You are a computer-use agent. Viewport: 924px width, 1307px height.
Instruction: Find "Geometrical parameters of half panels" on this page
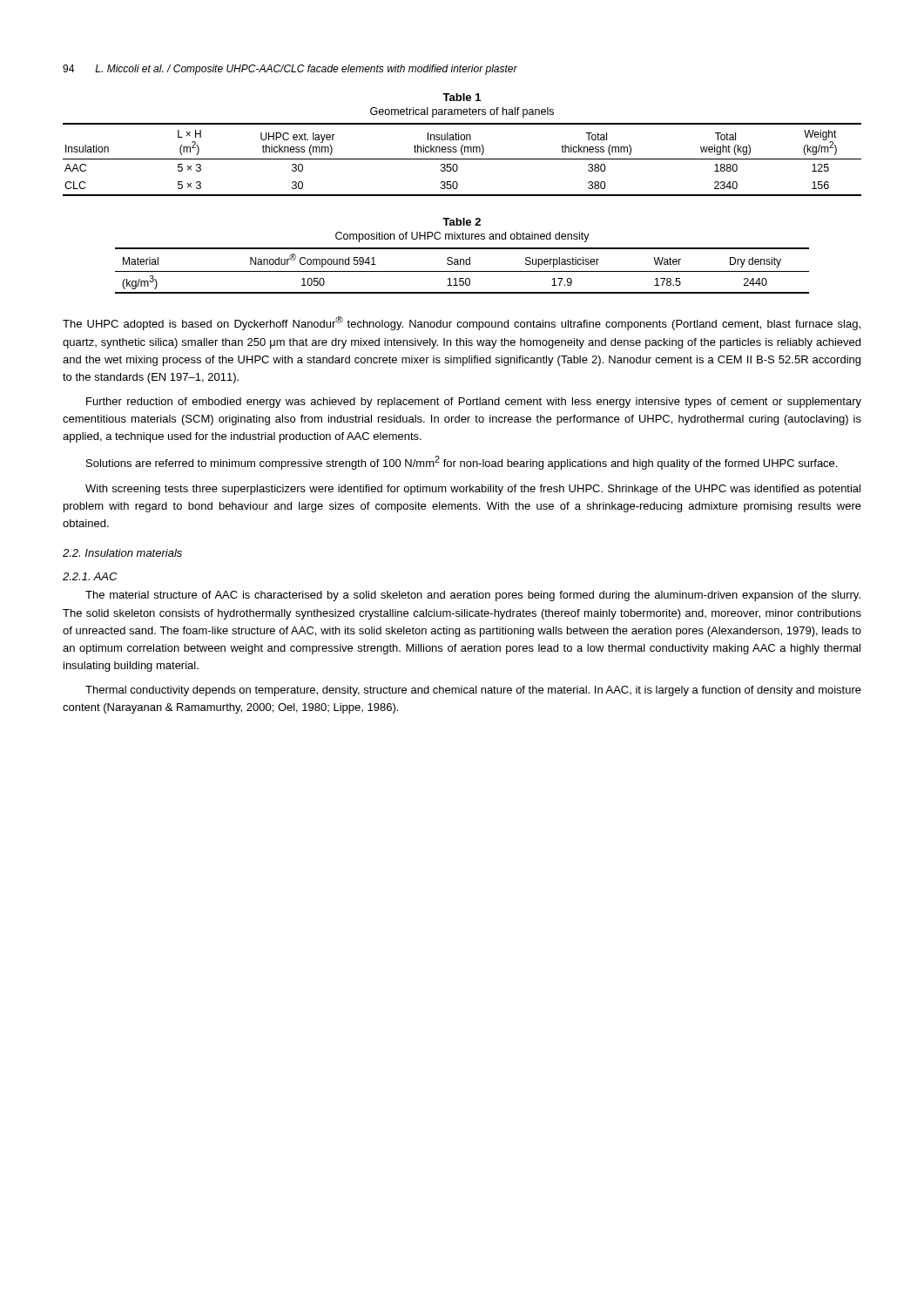click(462, 112)
